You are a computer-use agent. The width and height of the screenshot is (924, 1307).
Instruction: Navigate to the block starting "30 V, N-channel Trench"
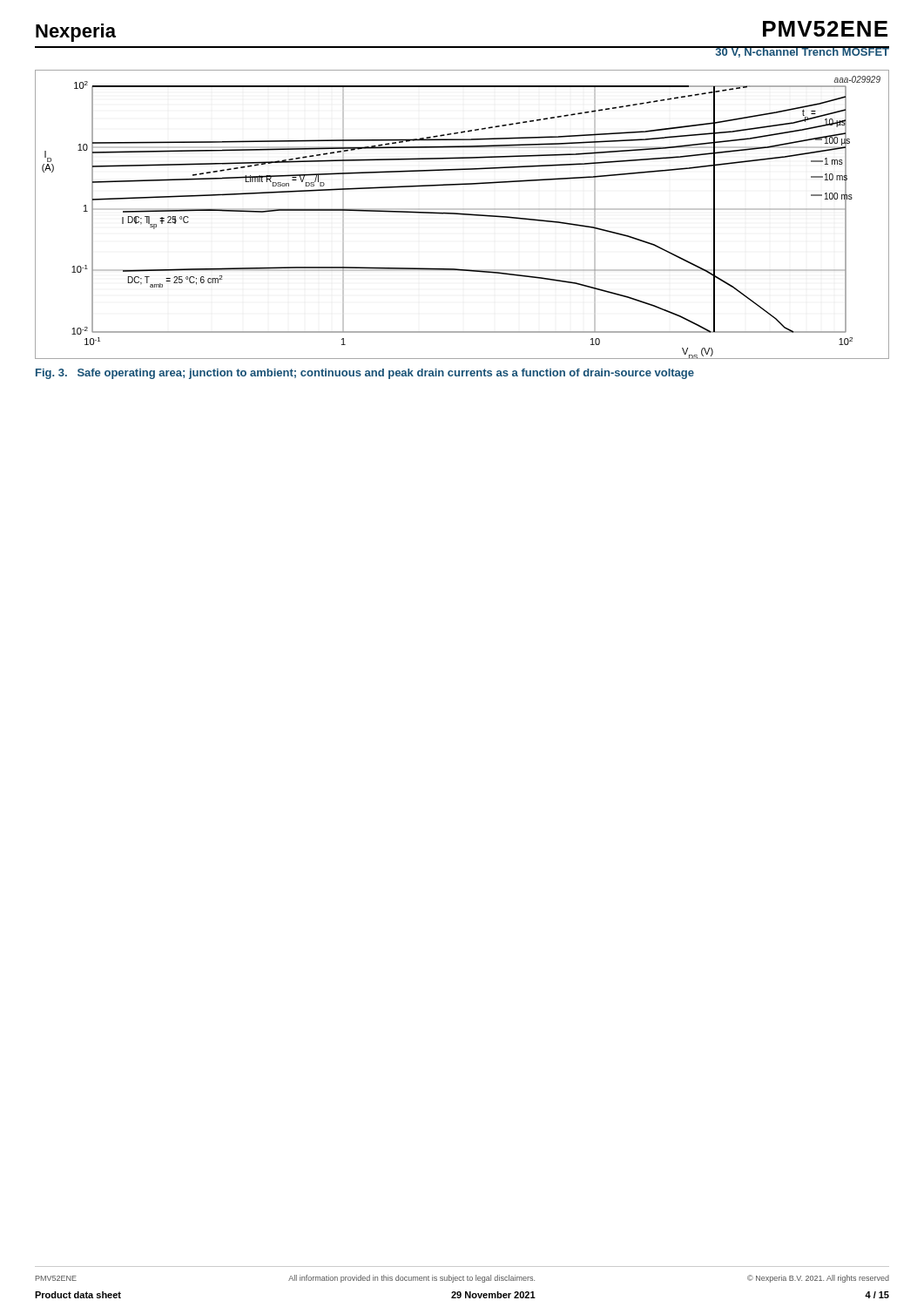pos(802,52)
